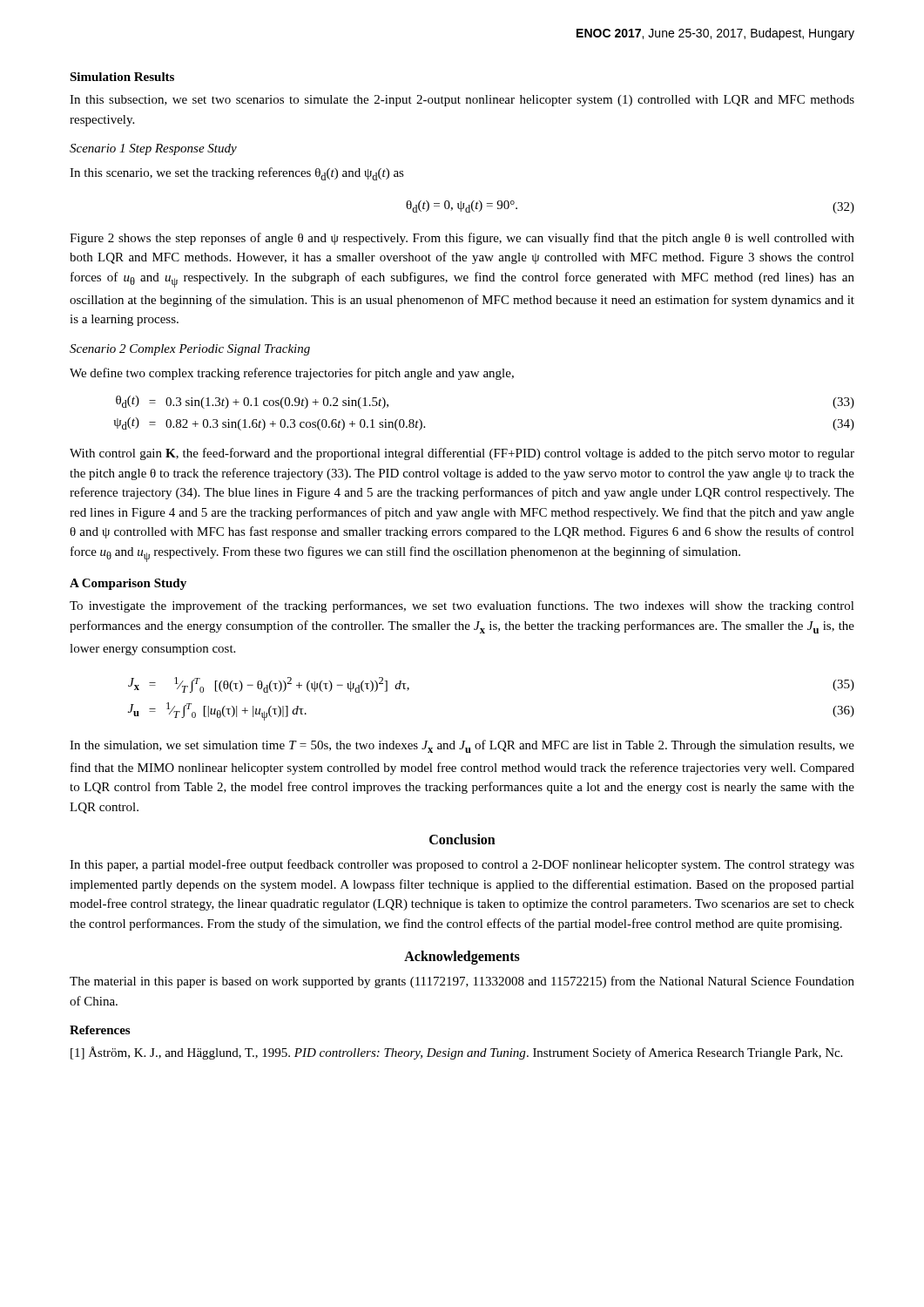924x1307 pixels.
Task: Click on the passage starting "To investigate the improvement of the tracking"
Action: coord(462,627)
